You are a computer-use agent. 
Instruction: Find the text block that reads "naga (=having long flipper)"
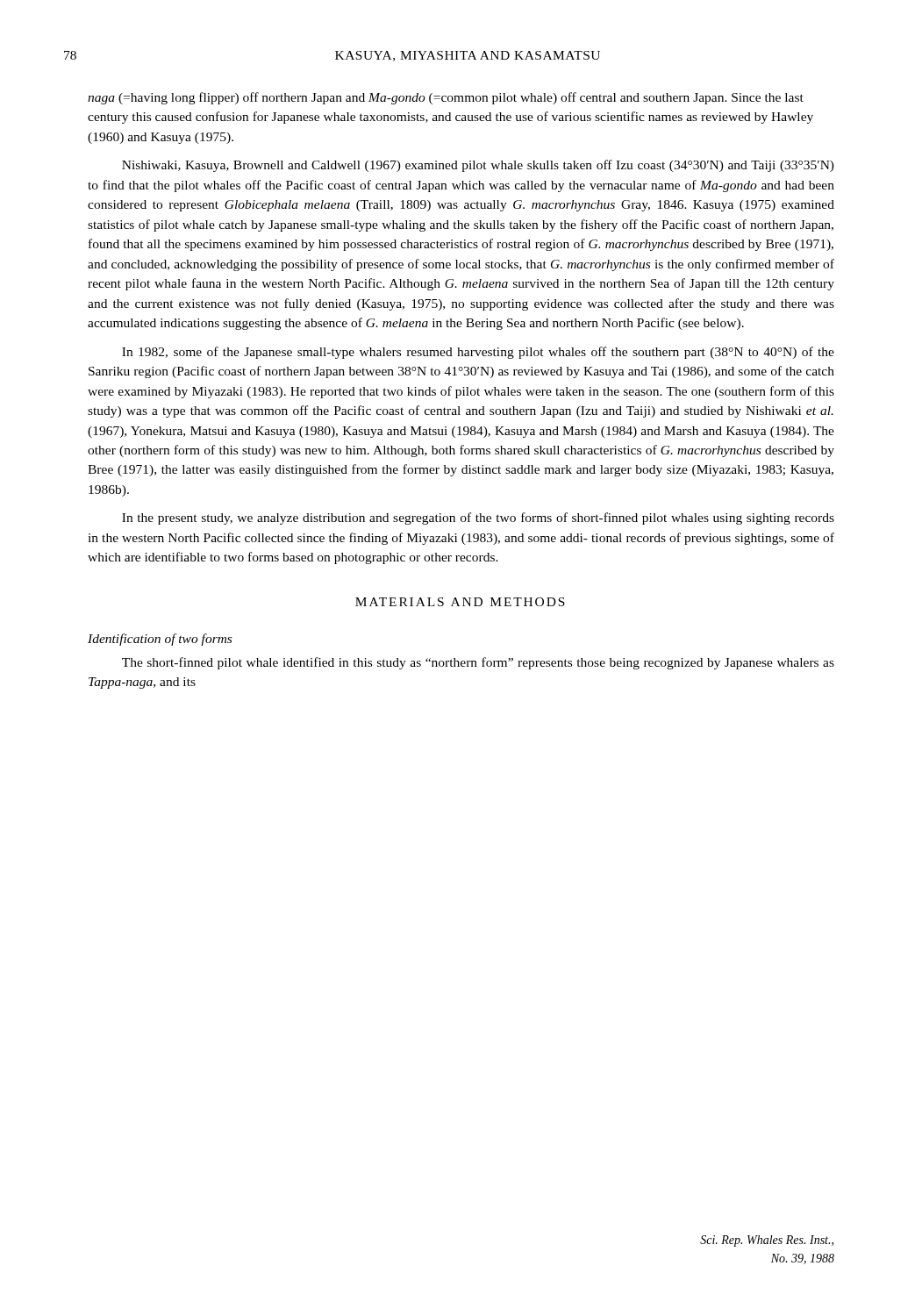[x=451, y=117]
